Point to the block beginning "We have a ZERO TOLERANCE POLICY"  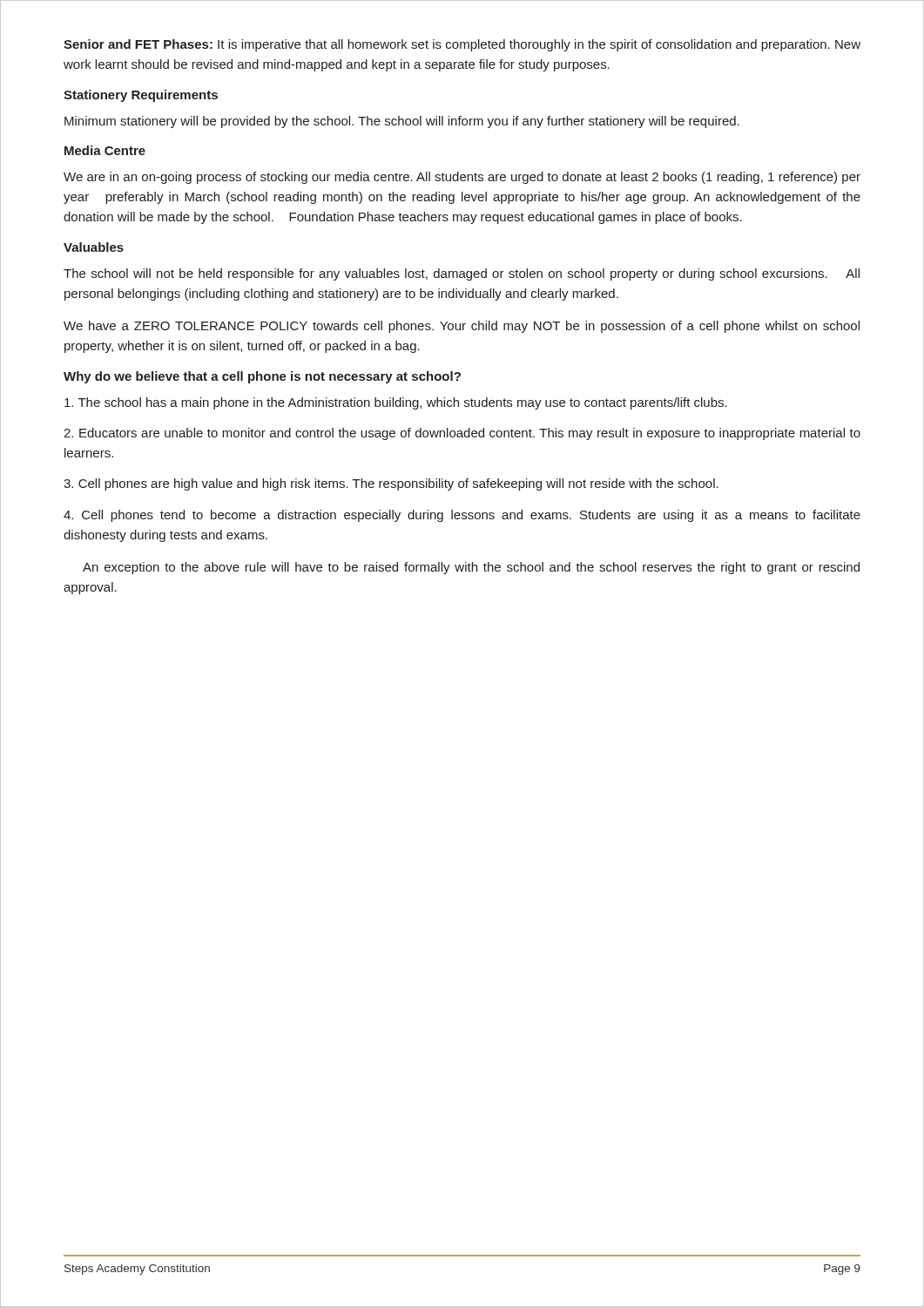point(462,336)
